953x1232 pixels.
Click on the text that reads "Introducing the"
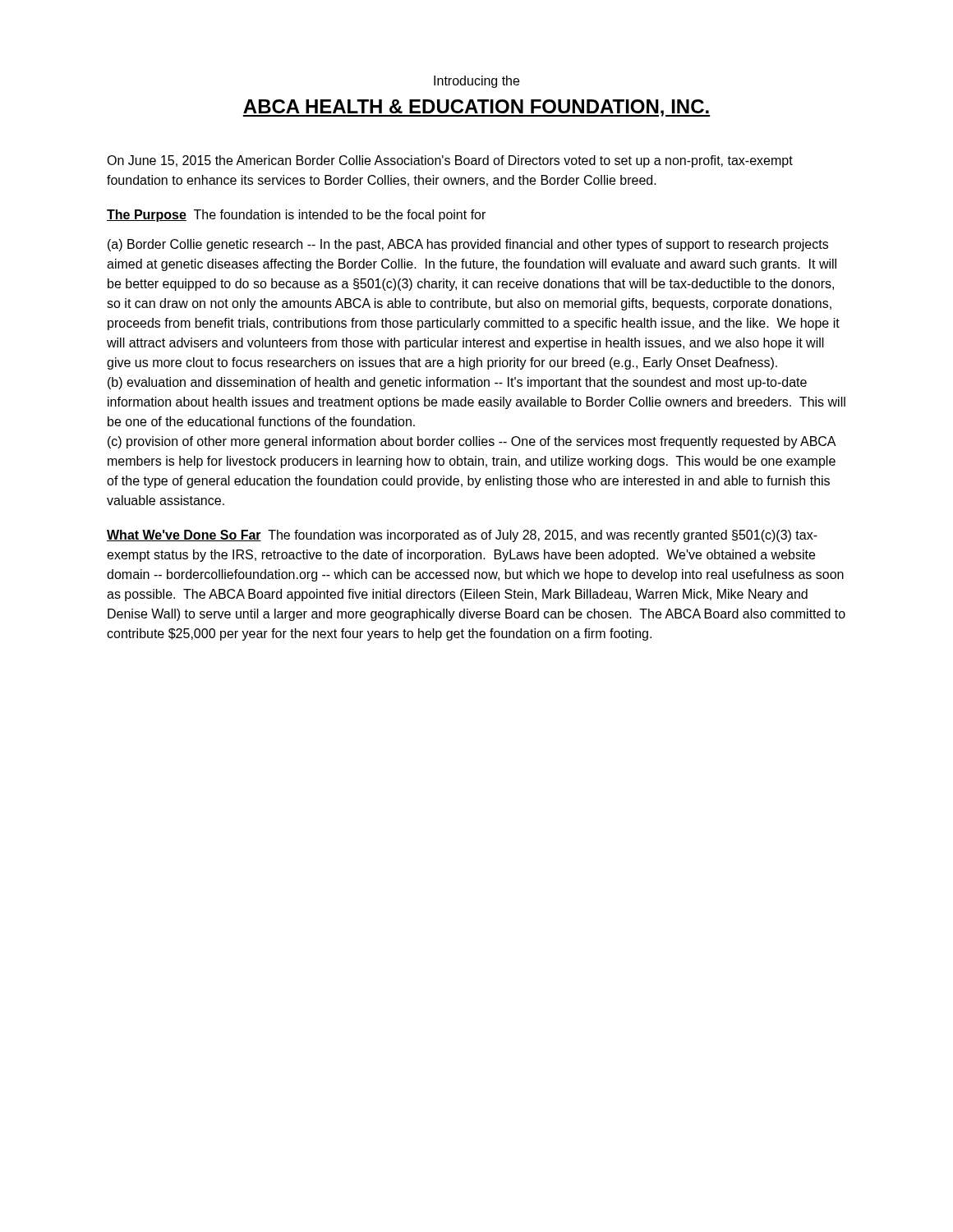click(x=476, y=81)
